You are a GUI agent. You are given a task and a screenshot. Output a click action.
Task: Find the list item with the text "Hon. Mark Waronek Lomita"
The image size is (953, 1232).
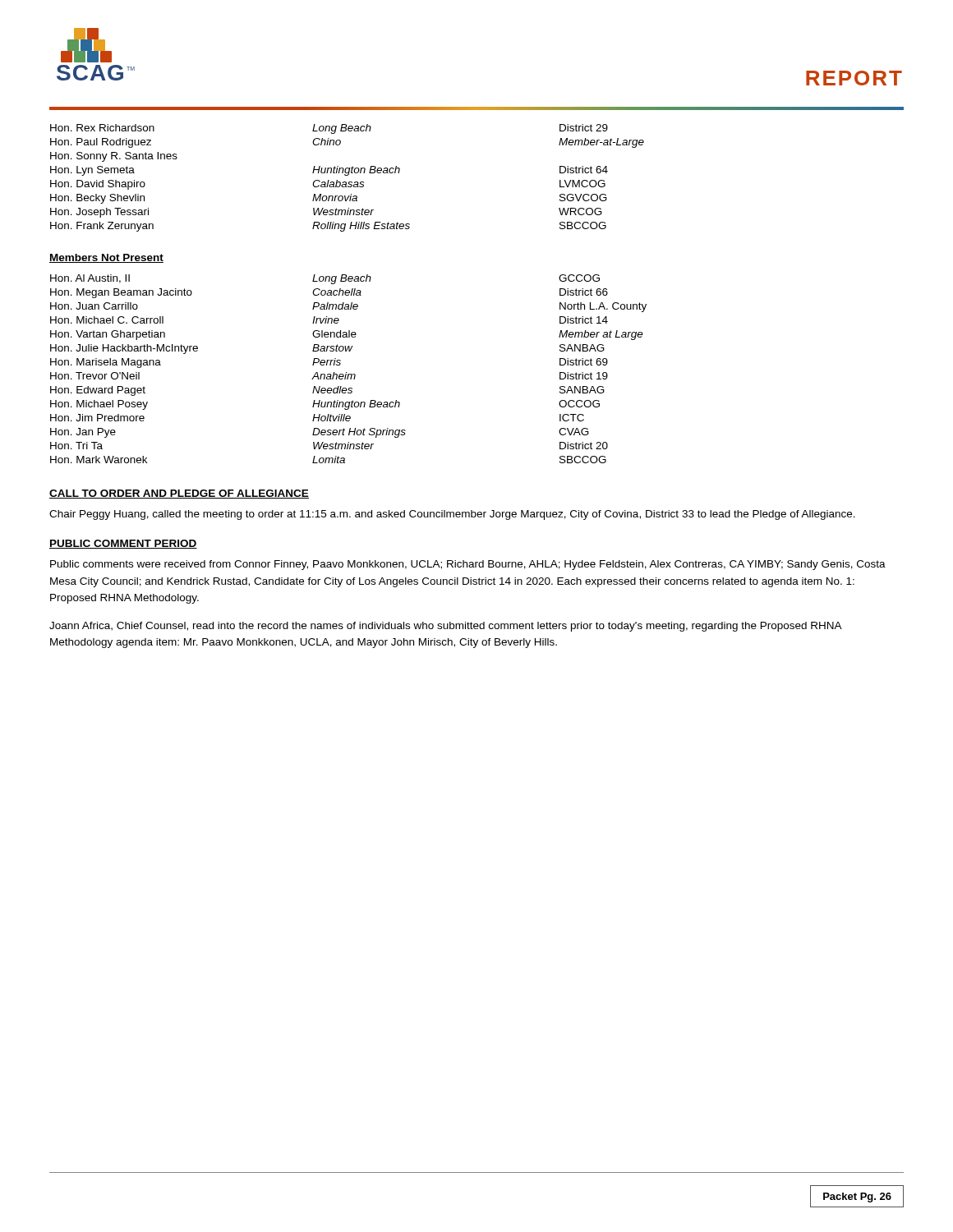point(328,460)
